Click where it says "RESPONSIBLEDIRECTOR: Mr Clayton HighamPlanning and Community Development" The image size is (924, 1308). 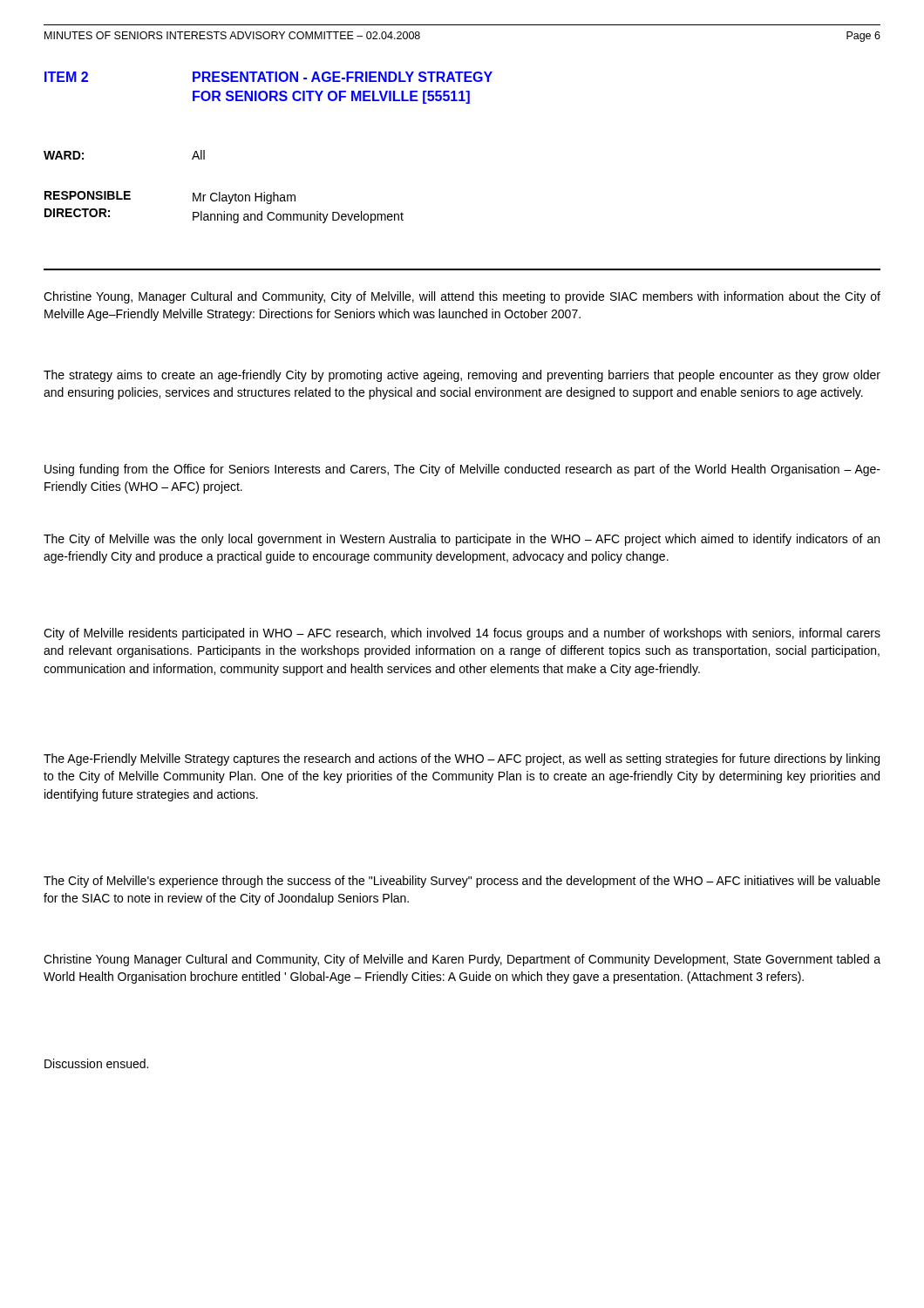[x=224, y=207]
